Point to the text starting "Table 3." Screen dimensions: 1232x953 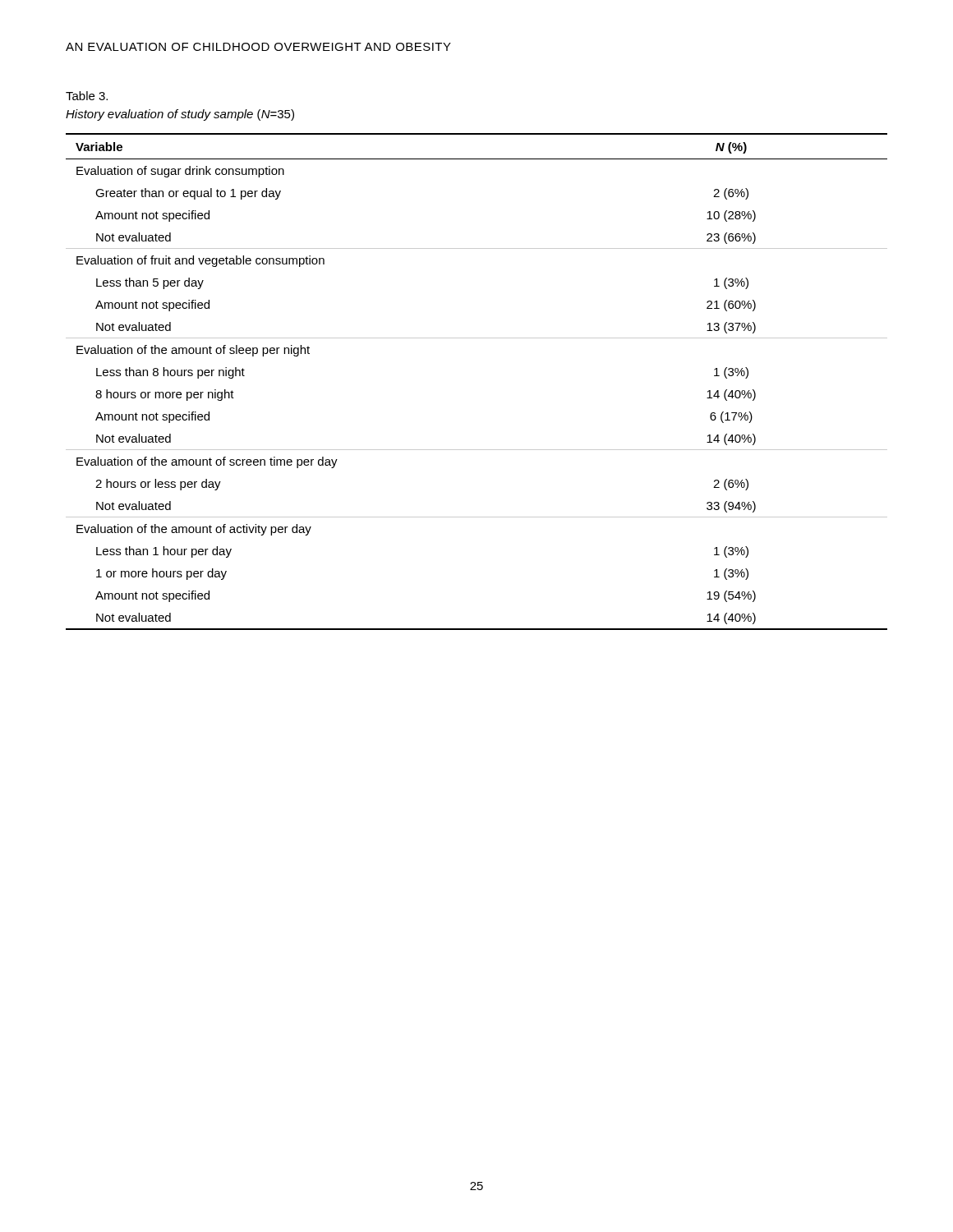click(x=87, y=96)
